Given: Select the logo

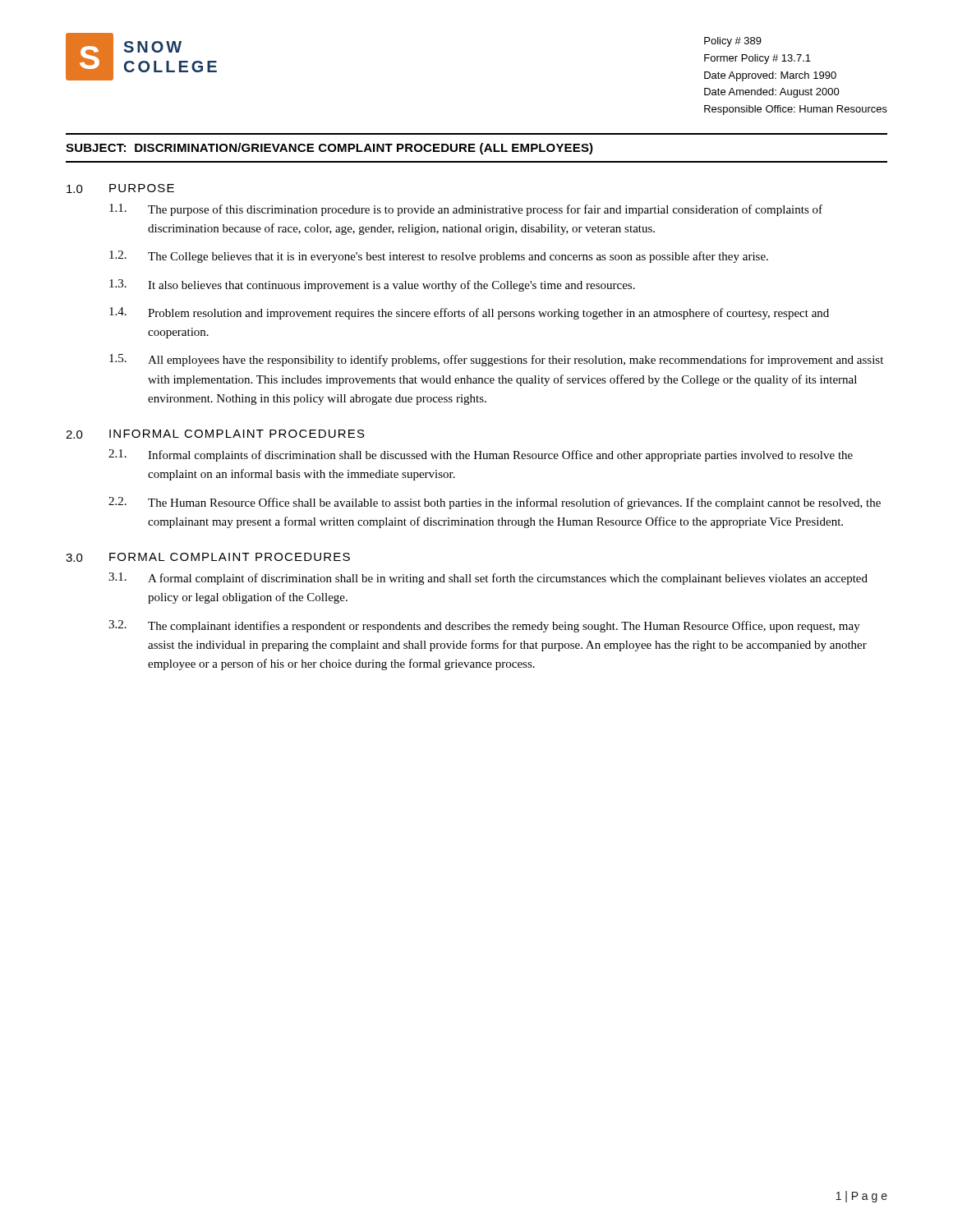Looking at the screenshot, I should coord(160,58).
